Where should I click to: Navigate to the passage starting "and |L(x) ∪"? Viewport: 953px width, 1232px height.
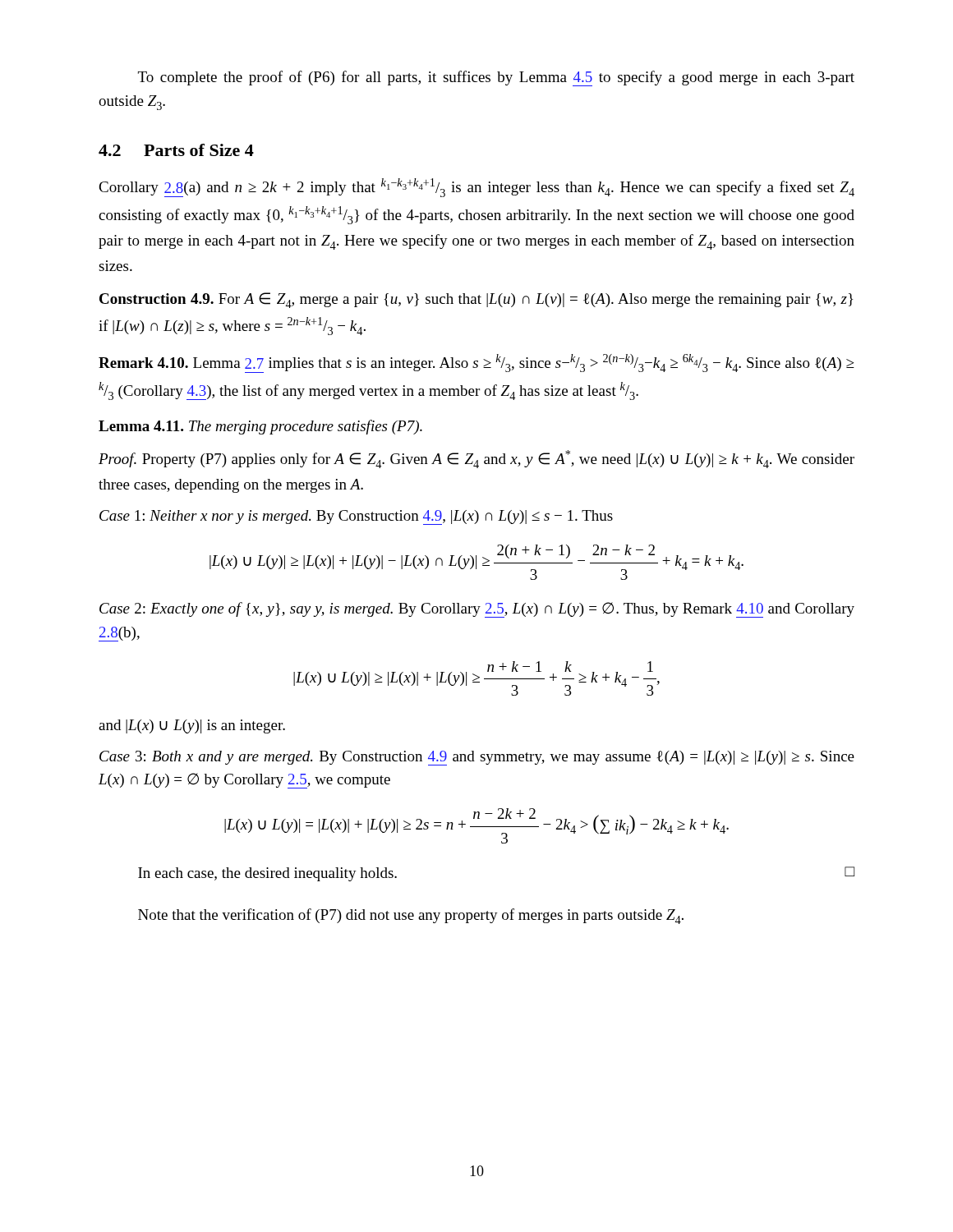tap(192, 726)
